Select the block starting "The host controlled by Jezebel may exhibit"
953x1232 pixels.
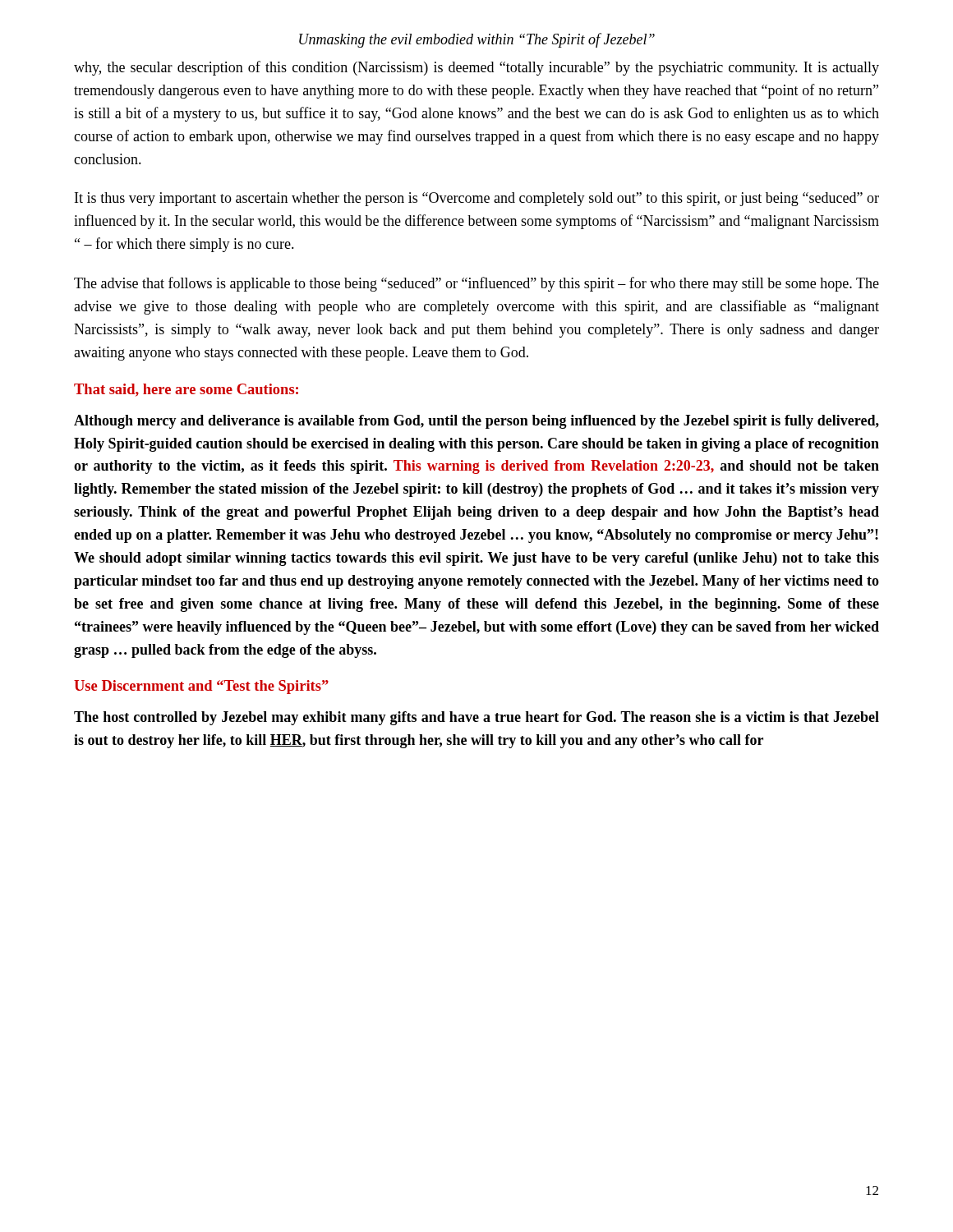coord(476,729)
